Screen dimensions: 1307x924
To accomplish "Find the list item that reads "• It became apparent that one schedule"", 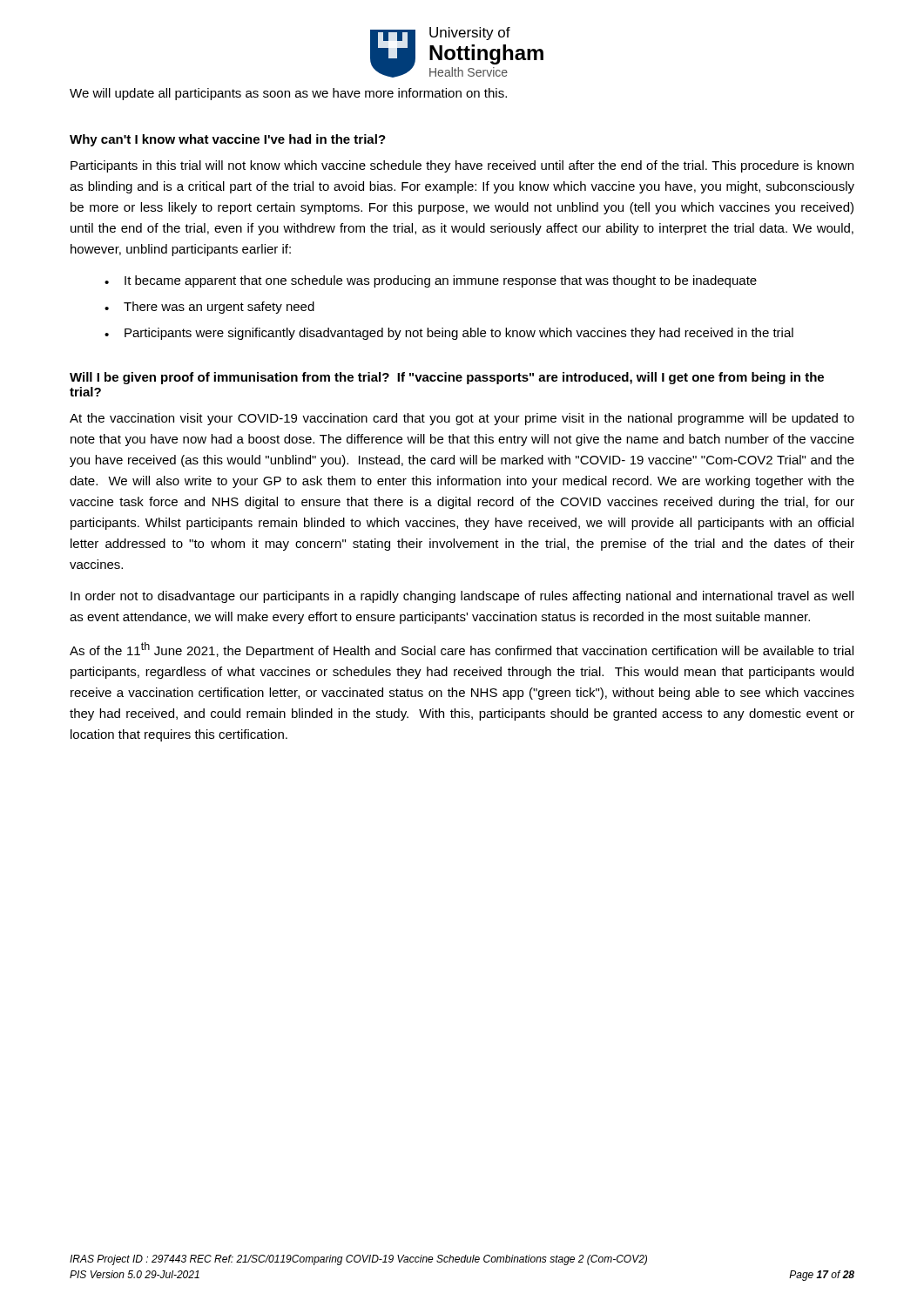I will (431, 282).
